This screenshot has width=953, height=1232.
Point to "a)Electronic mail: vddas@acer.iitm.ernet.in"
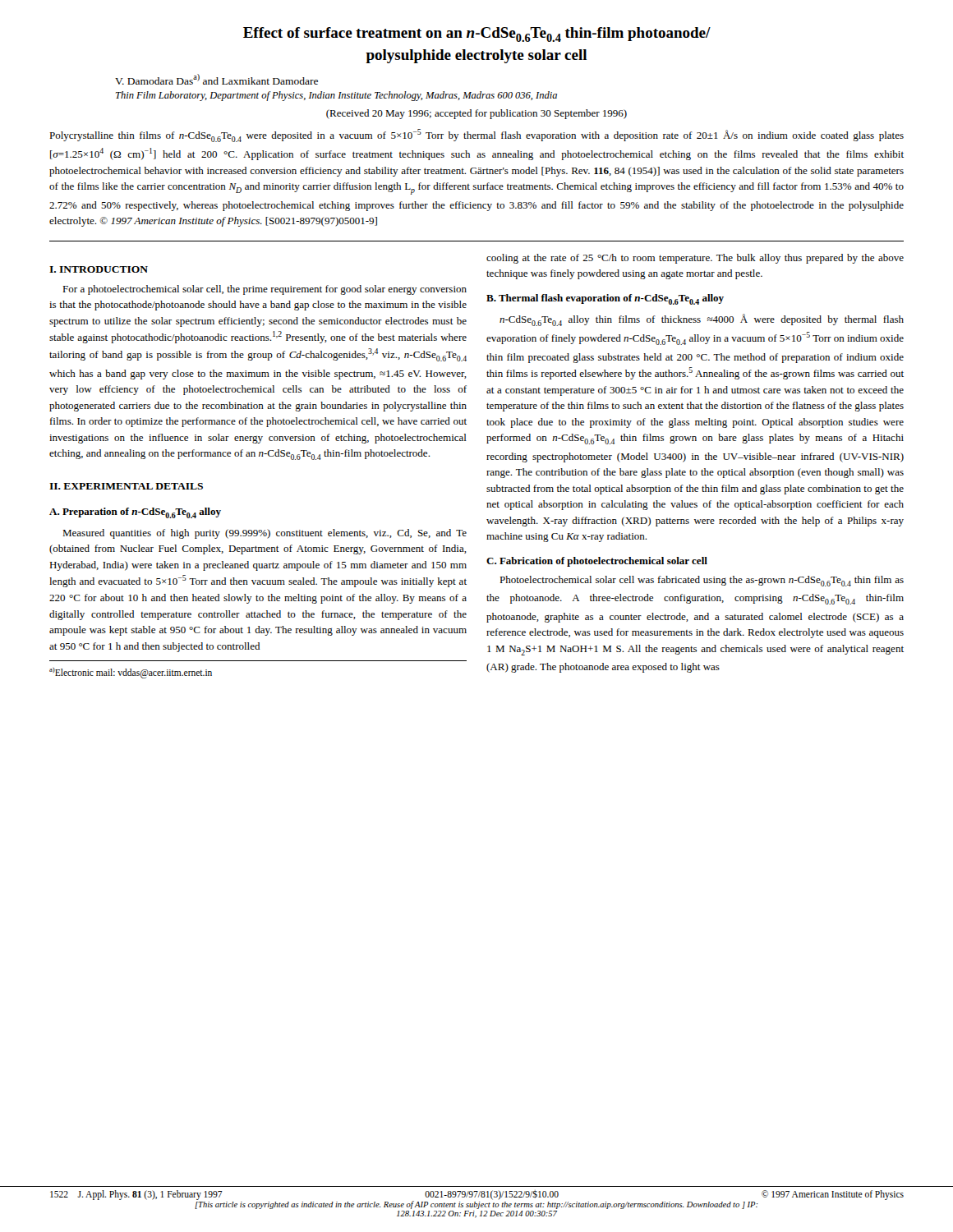131,672
